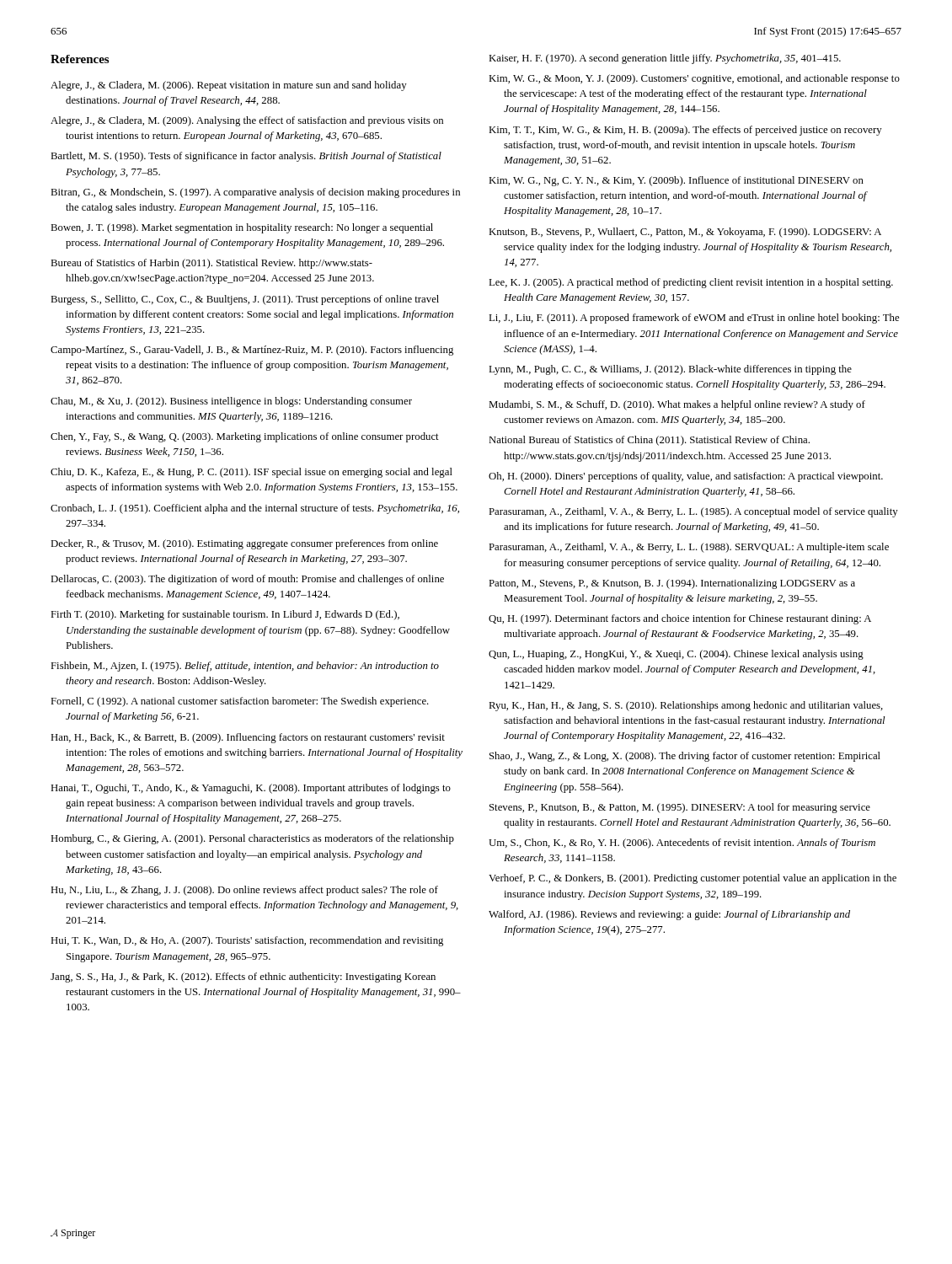Navigate to the region starting "Hu, N., Liu, L., &"

(255, 905)
